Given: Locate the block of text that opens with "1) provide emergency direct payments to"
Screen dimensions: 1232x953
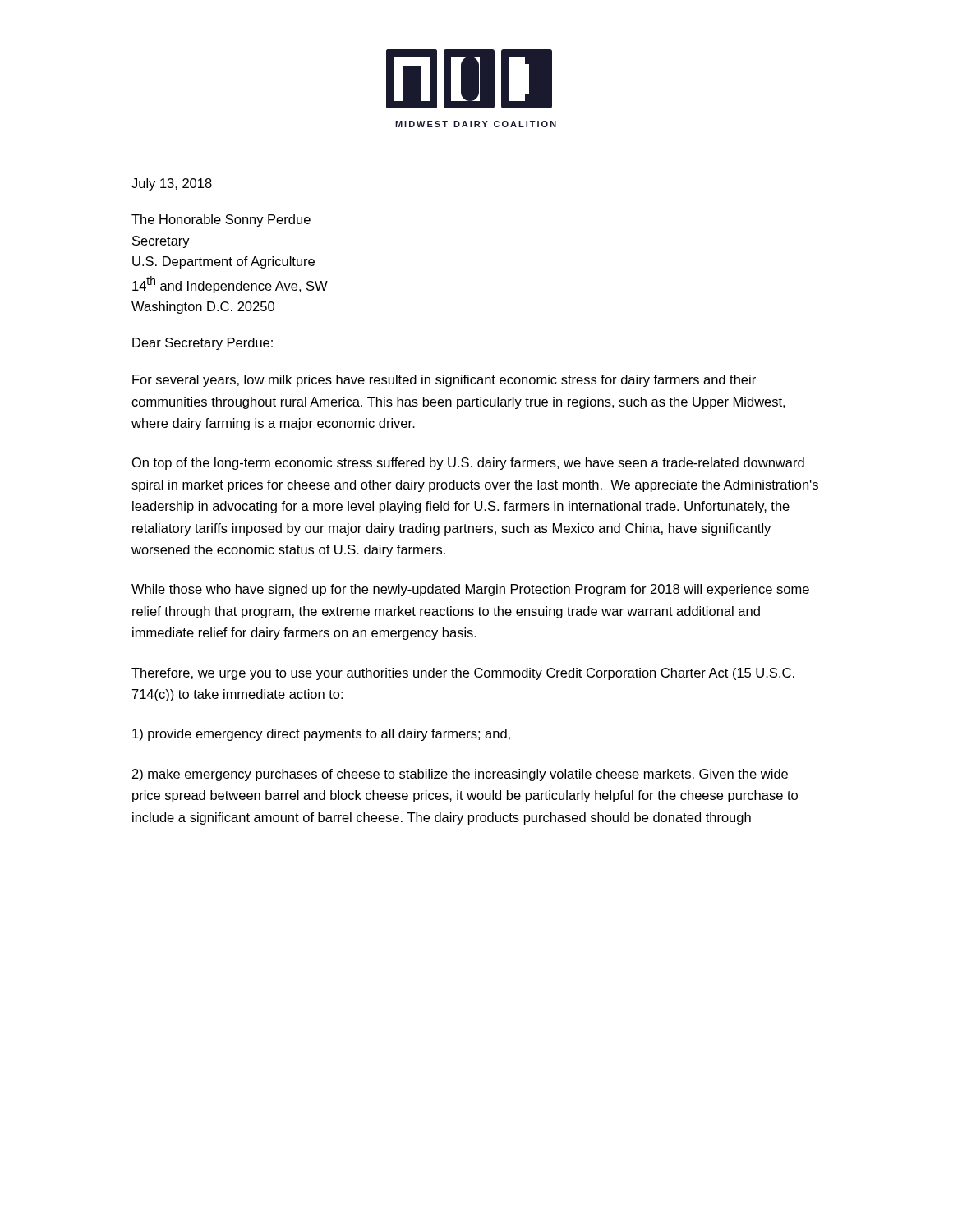Looking at the screenshot, I should [x=321, y=734].
